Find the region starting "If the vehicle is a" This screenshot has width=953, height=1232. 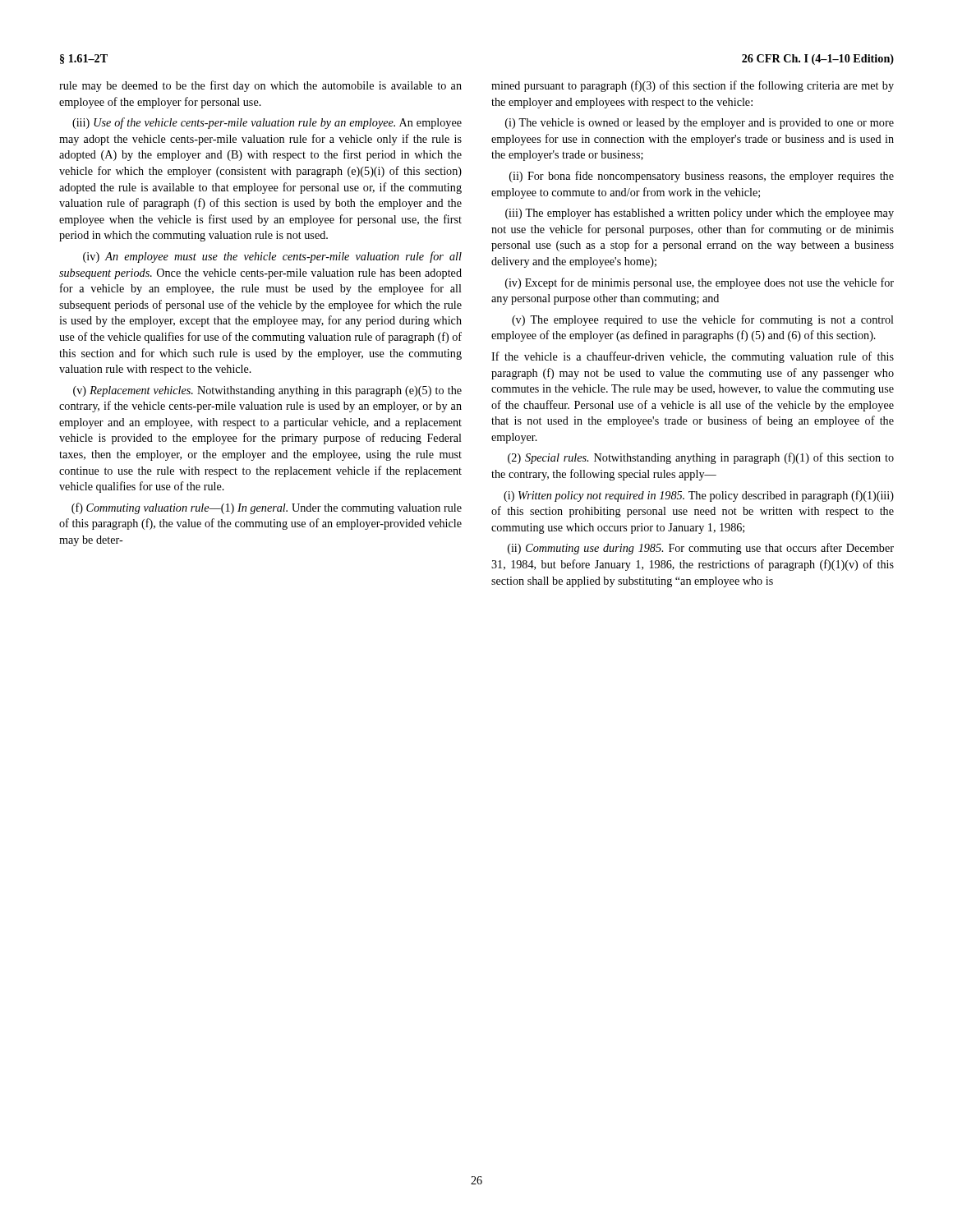point(693,397)
